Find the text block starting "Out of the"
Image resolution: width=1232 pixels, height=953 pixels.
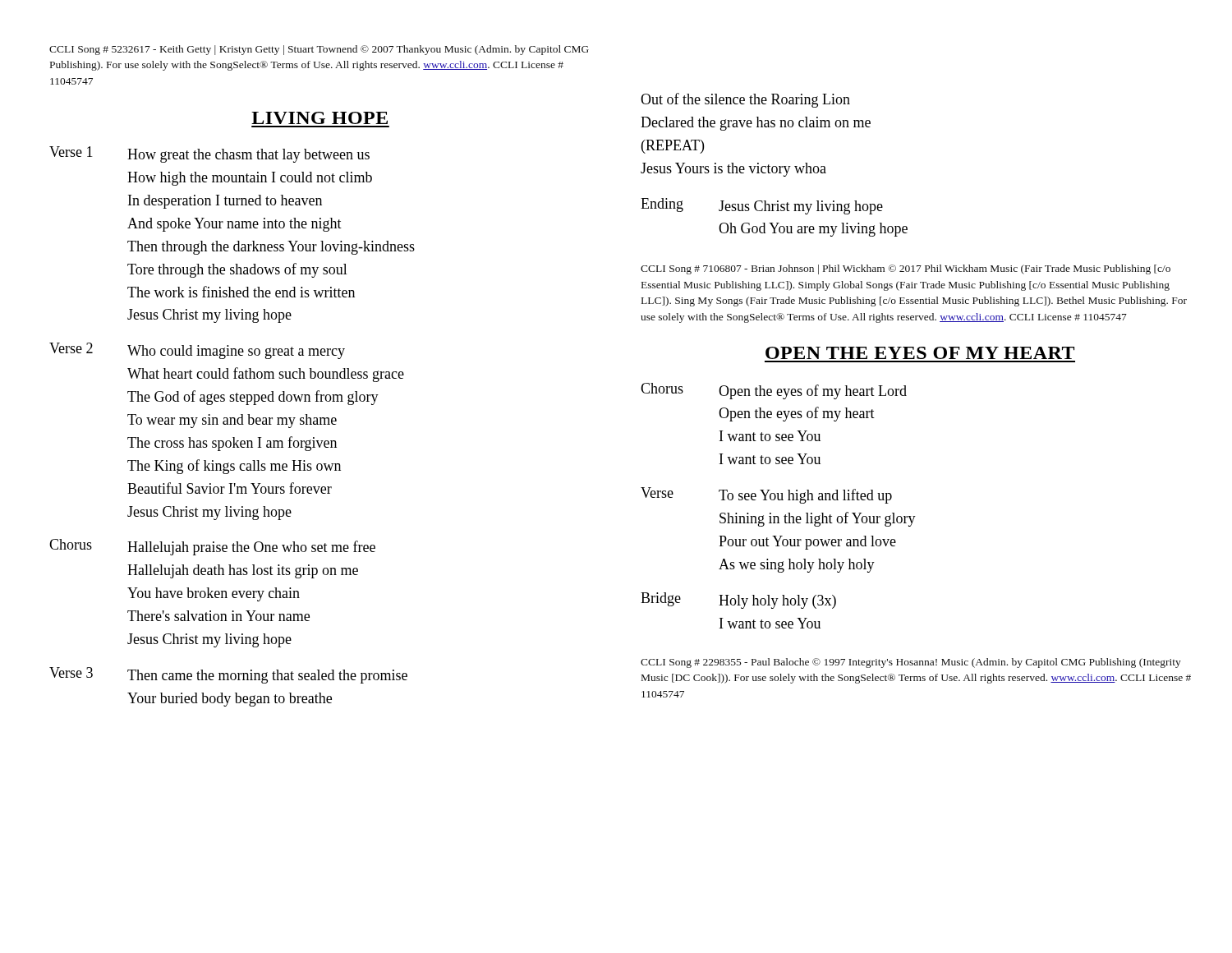[x=745, y=100]
